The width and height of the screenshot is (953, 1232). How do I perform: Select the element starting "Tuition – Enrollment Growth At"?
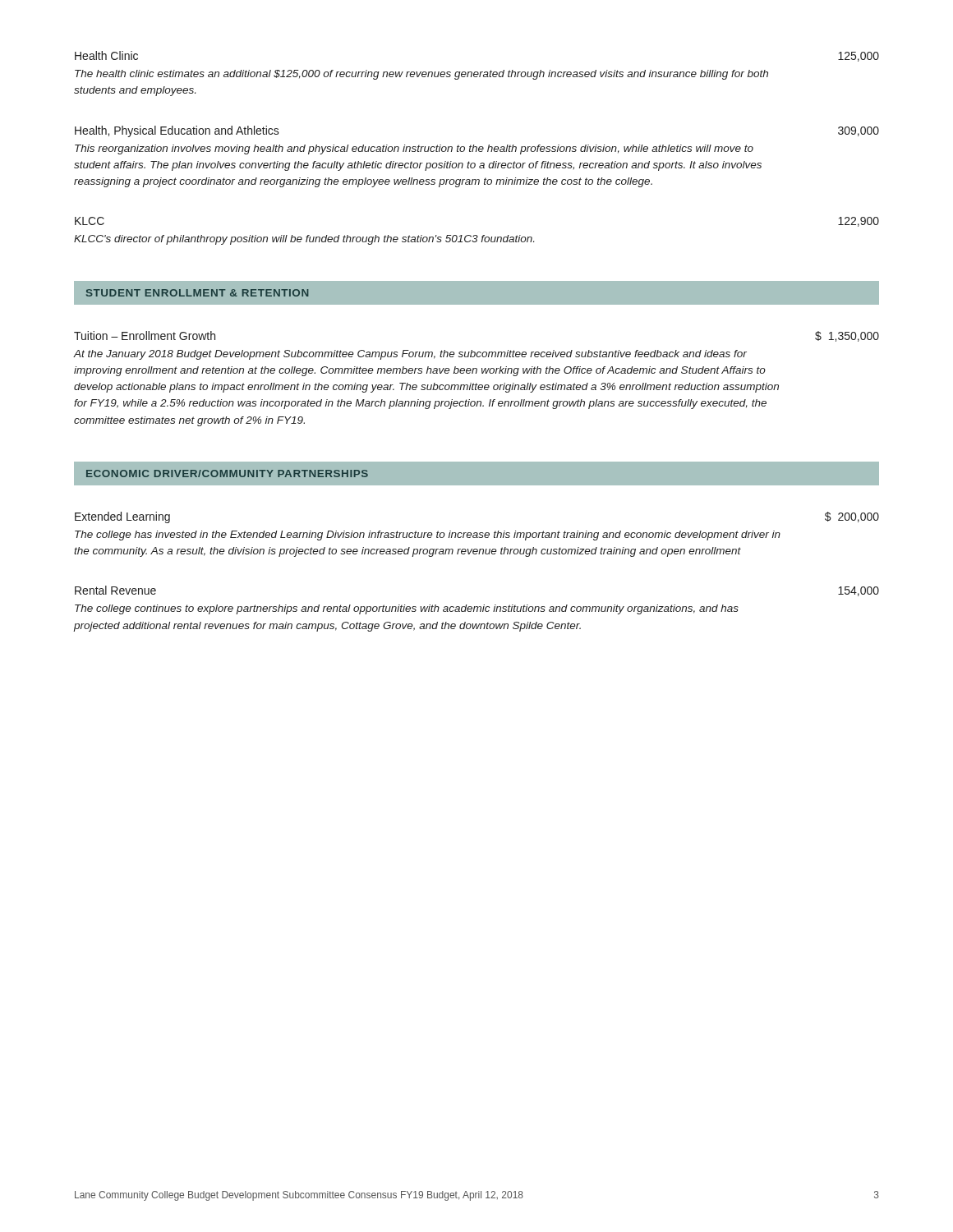click(476, 379)
